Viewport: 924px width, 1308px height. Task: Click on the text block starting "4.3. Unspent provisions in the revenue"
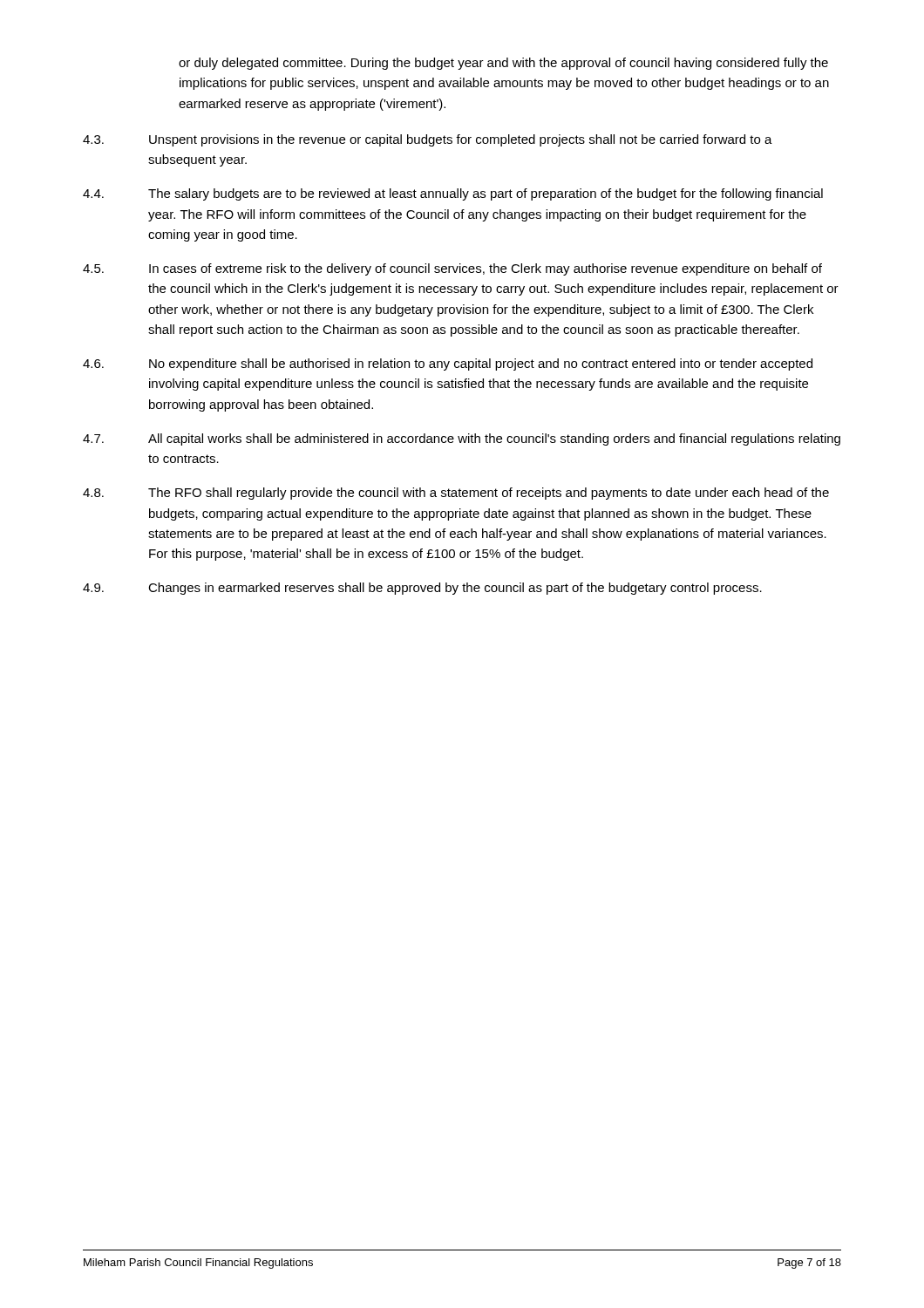pyautogui.click(x=462, y=149)
